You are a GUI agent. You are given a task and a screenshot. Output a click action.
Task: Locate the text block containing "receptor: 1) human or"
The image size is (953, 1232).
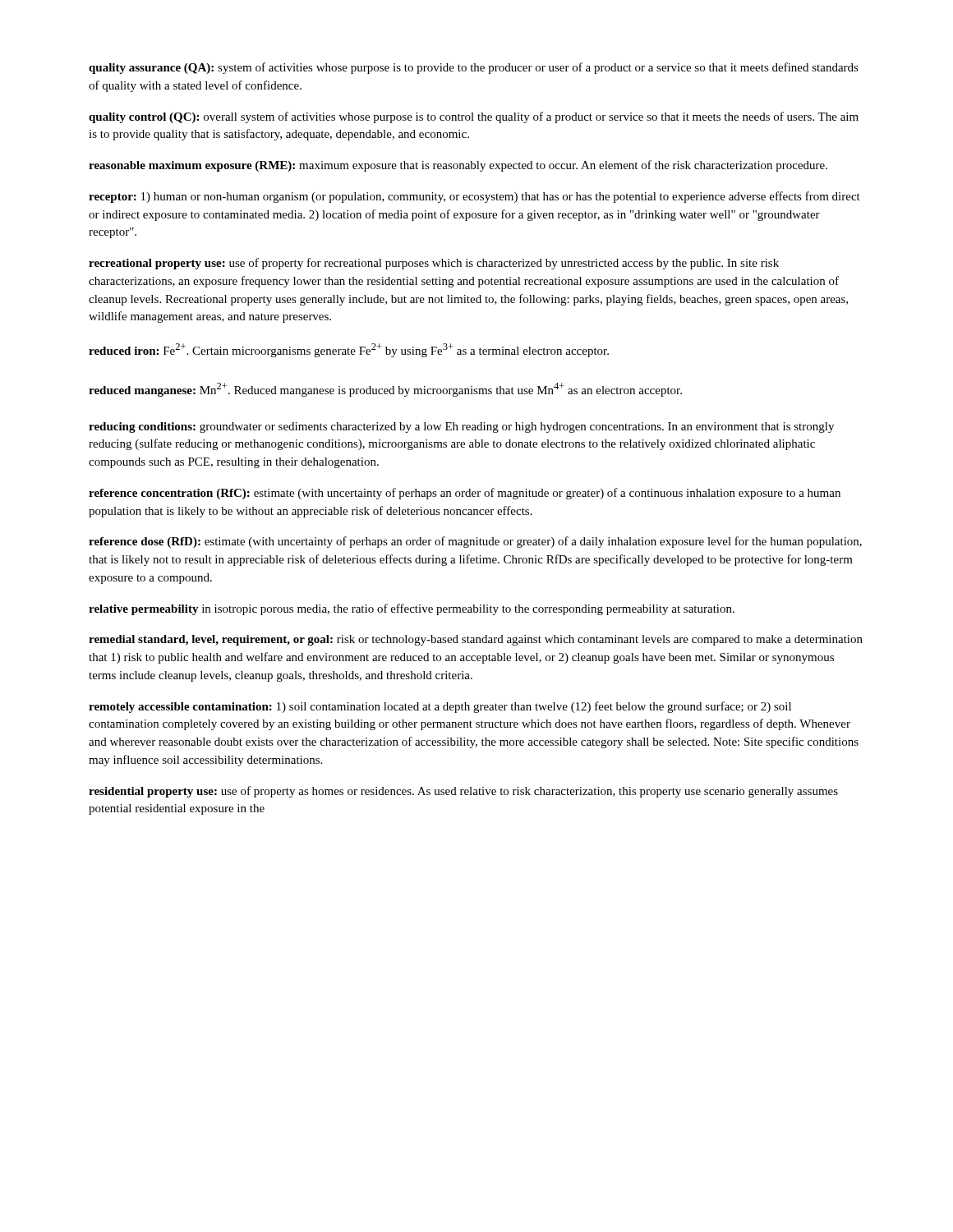click(x=474, y=214)
